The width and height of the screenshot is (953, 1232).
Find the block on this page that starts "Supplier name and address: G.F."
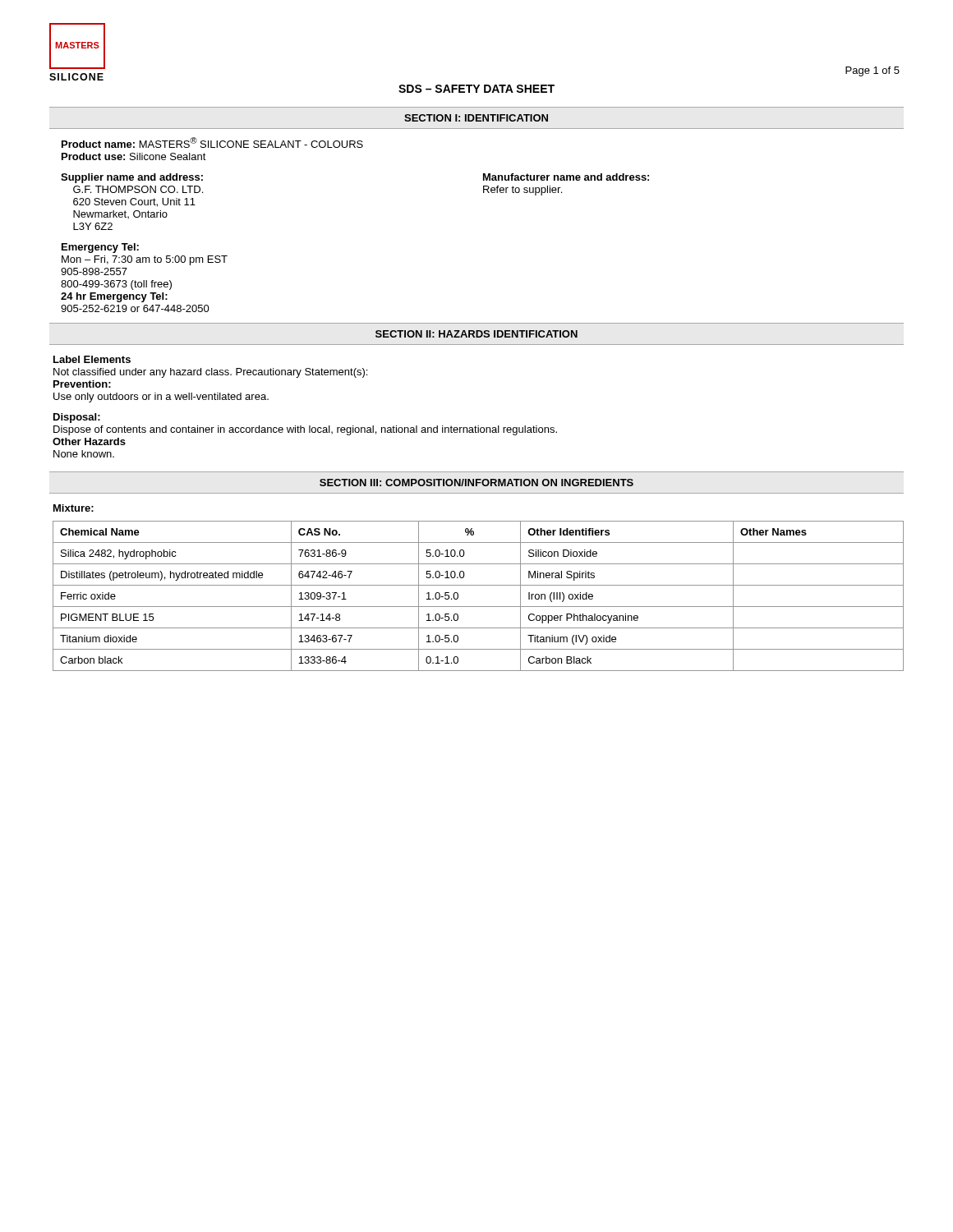click(x=132, y=202)
